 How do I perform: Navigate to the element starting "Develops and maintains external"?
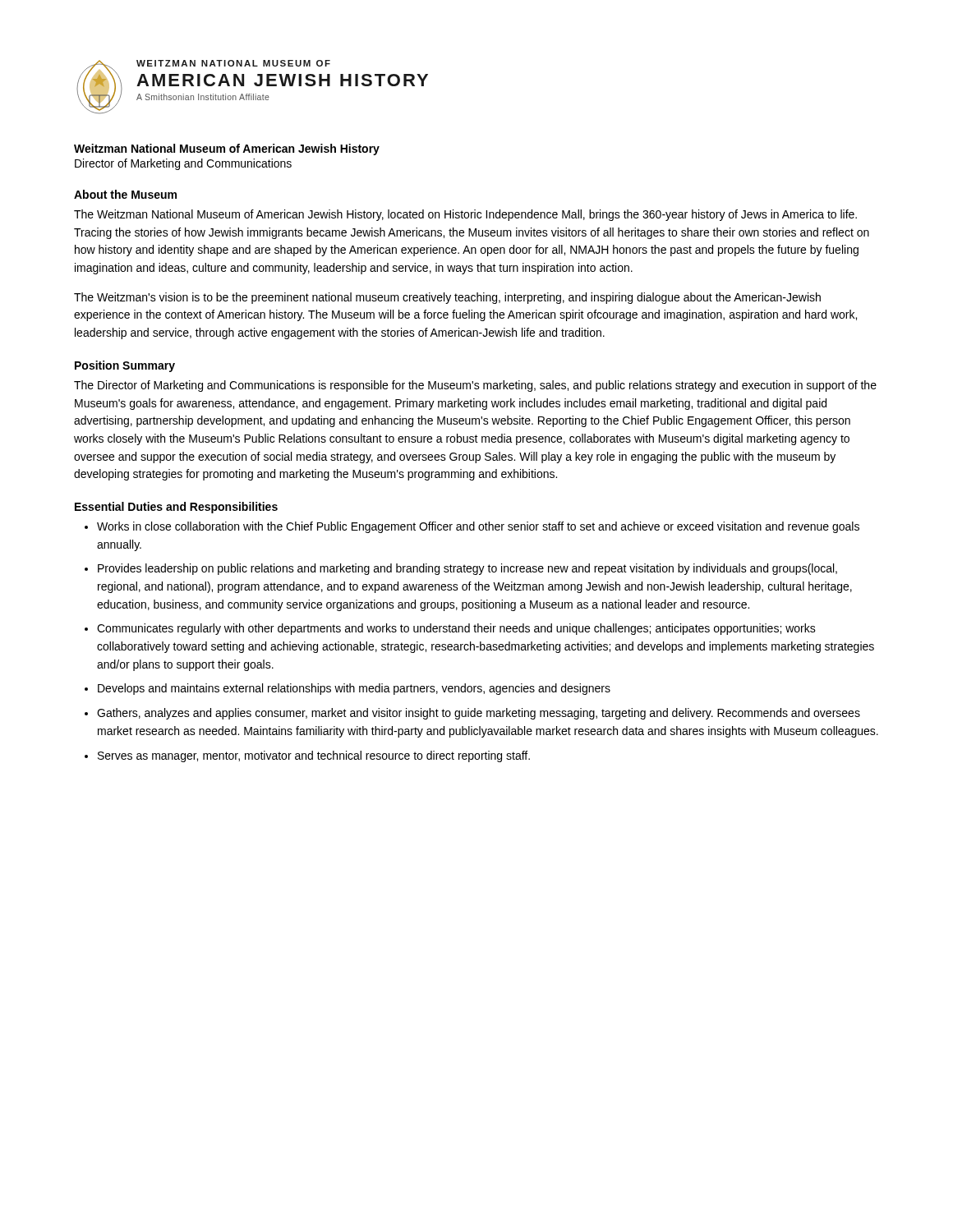pos(354,689)
